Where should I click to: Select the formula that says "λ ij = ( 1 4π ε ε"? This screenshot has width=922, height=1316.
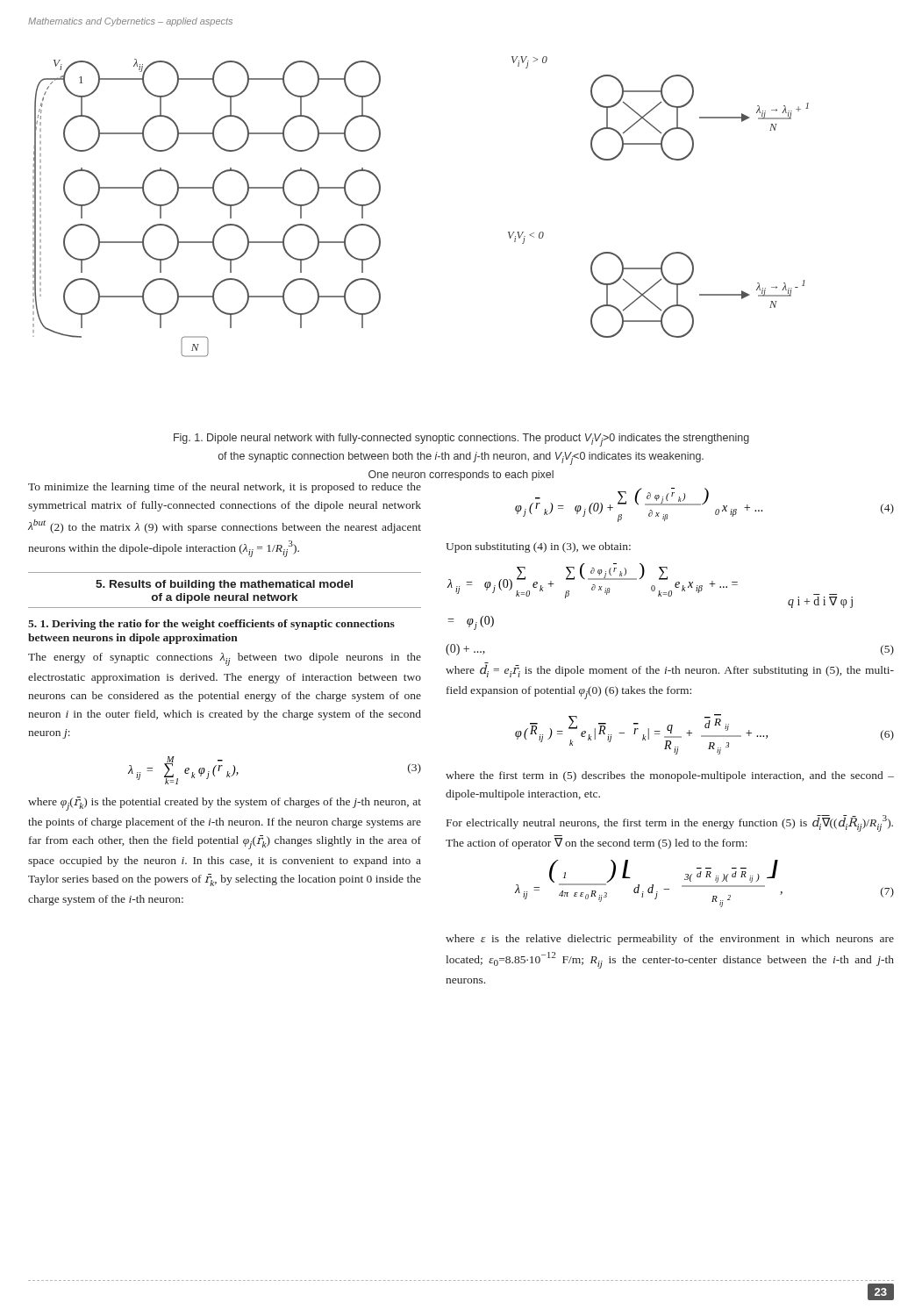(x=670, y=891)
